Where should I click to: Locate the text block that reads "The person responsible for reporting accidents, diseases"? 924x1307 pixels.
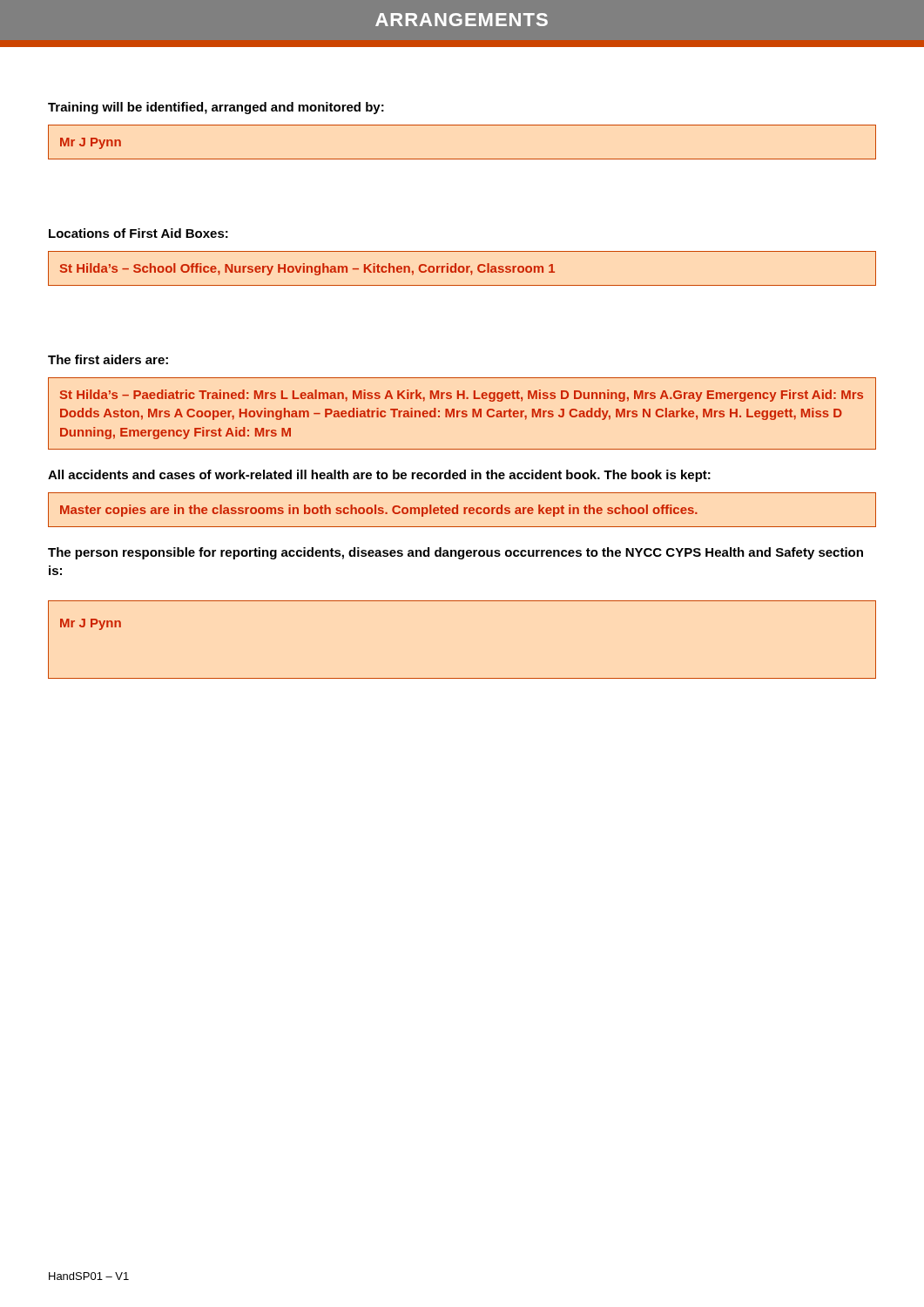coord(456,561)
